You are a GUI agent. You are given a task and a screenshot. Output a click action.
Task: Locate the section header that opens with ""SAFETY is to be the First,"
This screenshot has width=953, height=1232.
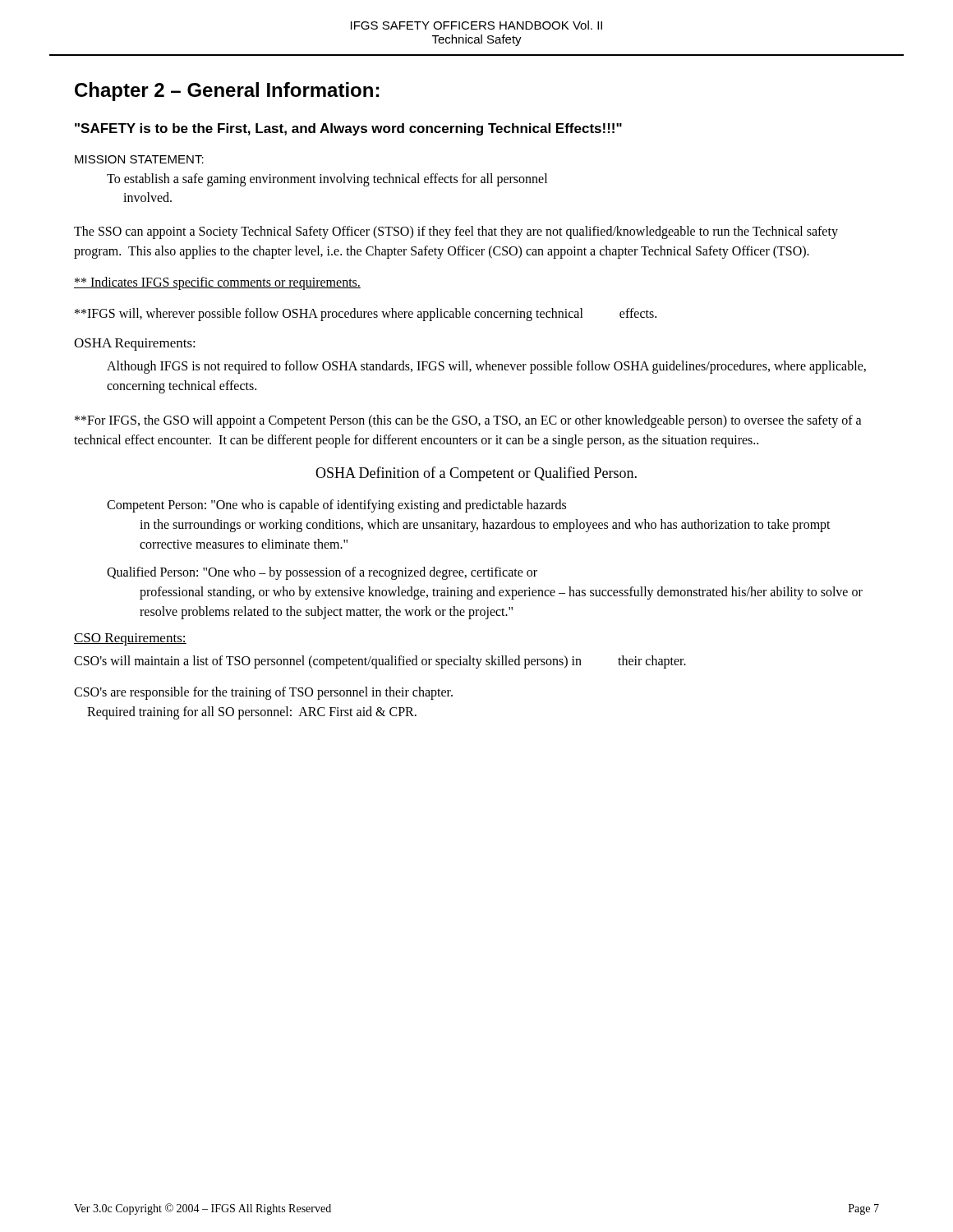point(348,129)
